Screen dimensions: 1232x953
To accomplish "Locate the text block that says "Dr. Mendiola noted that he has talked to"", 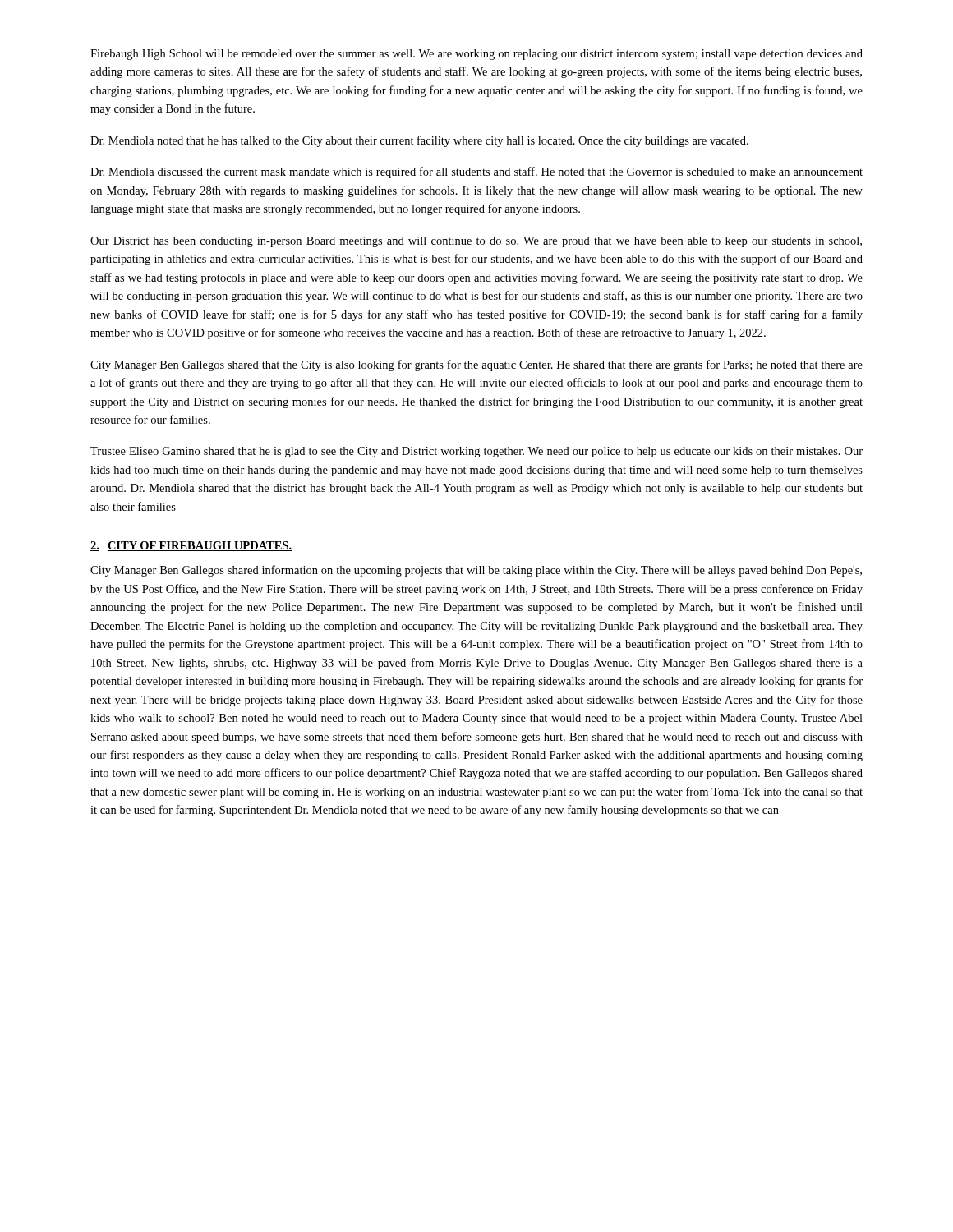I will tap(420, 140).
